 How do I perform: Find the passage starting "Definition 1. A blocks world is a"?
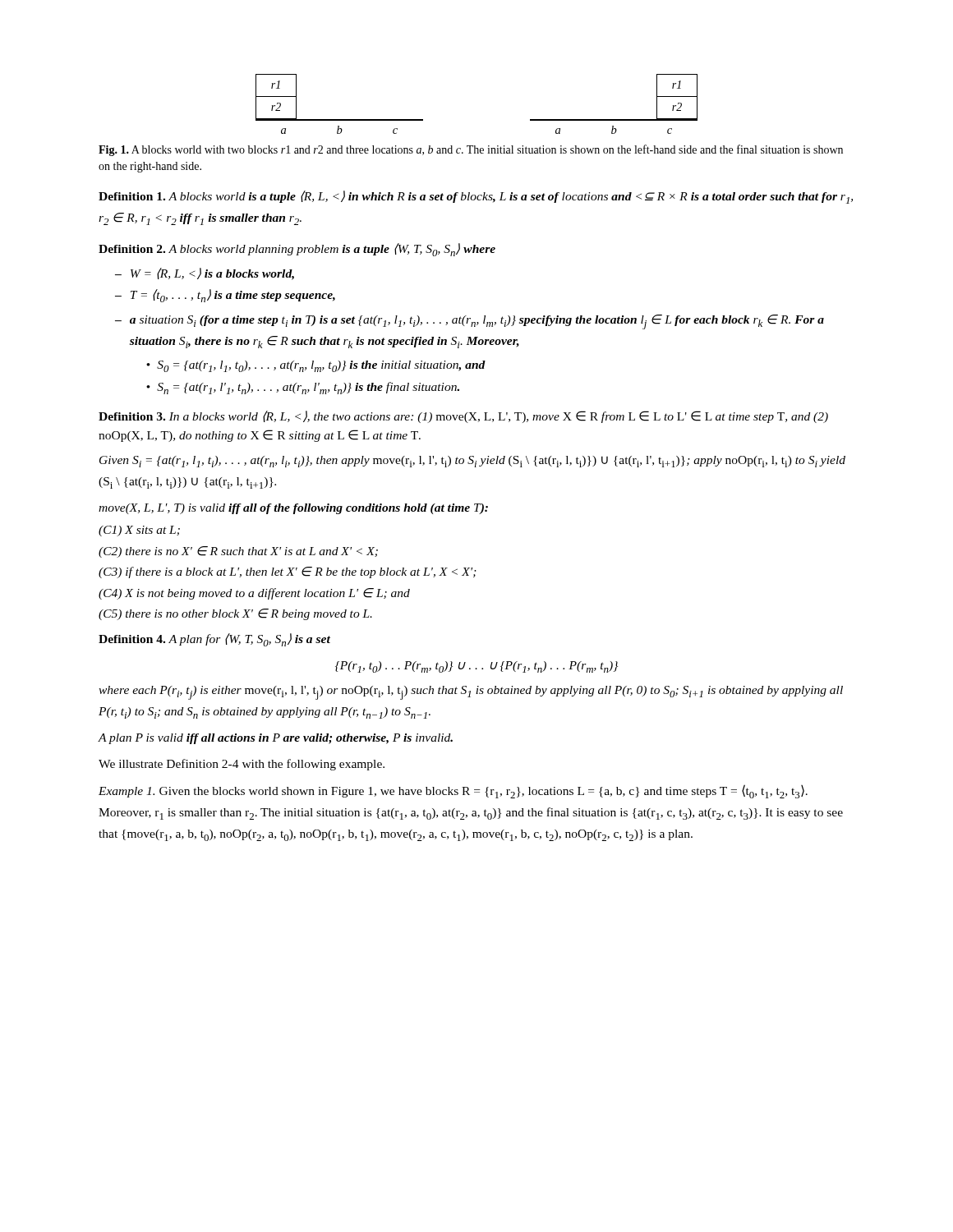pyautogui.click(x=476, y=208)
